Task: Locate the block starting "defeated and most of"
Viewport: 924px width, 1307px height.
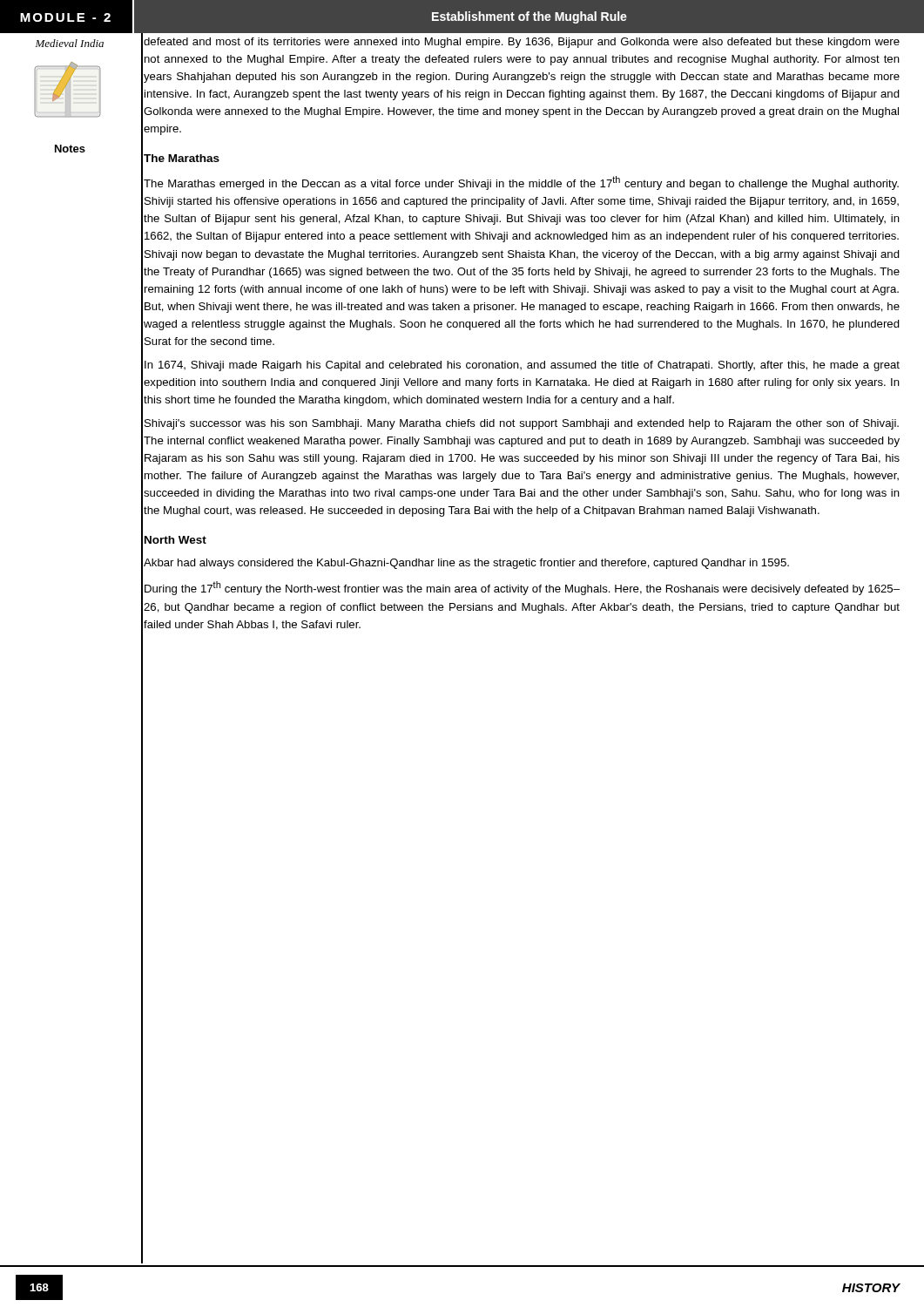Action: [x=522, y=86]
